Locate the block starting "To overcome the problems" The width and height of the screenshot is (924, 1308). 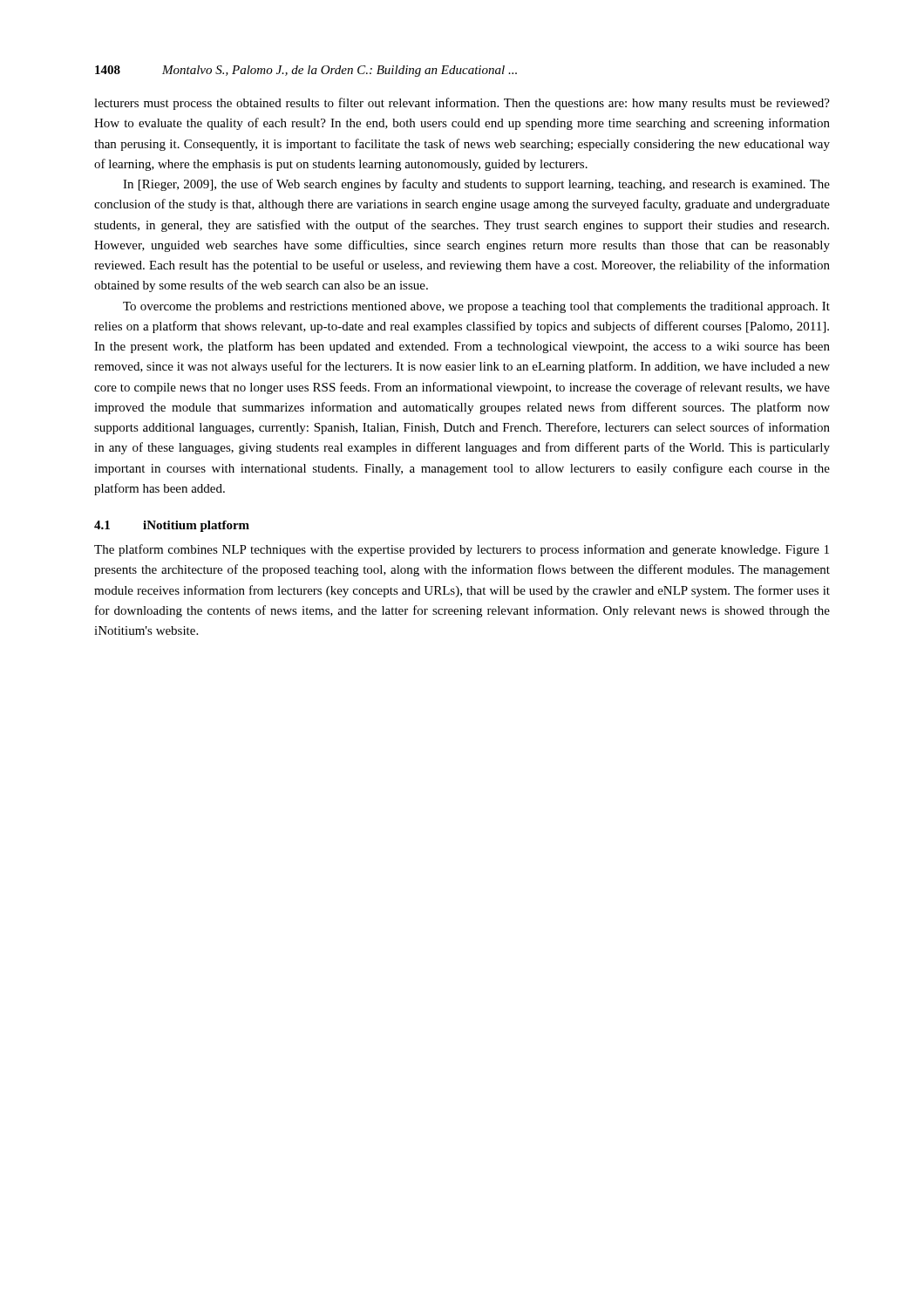462,397
